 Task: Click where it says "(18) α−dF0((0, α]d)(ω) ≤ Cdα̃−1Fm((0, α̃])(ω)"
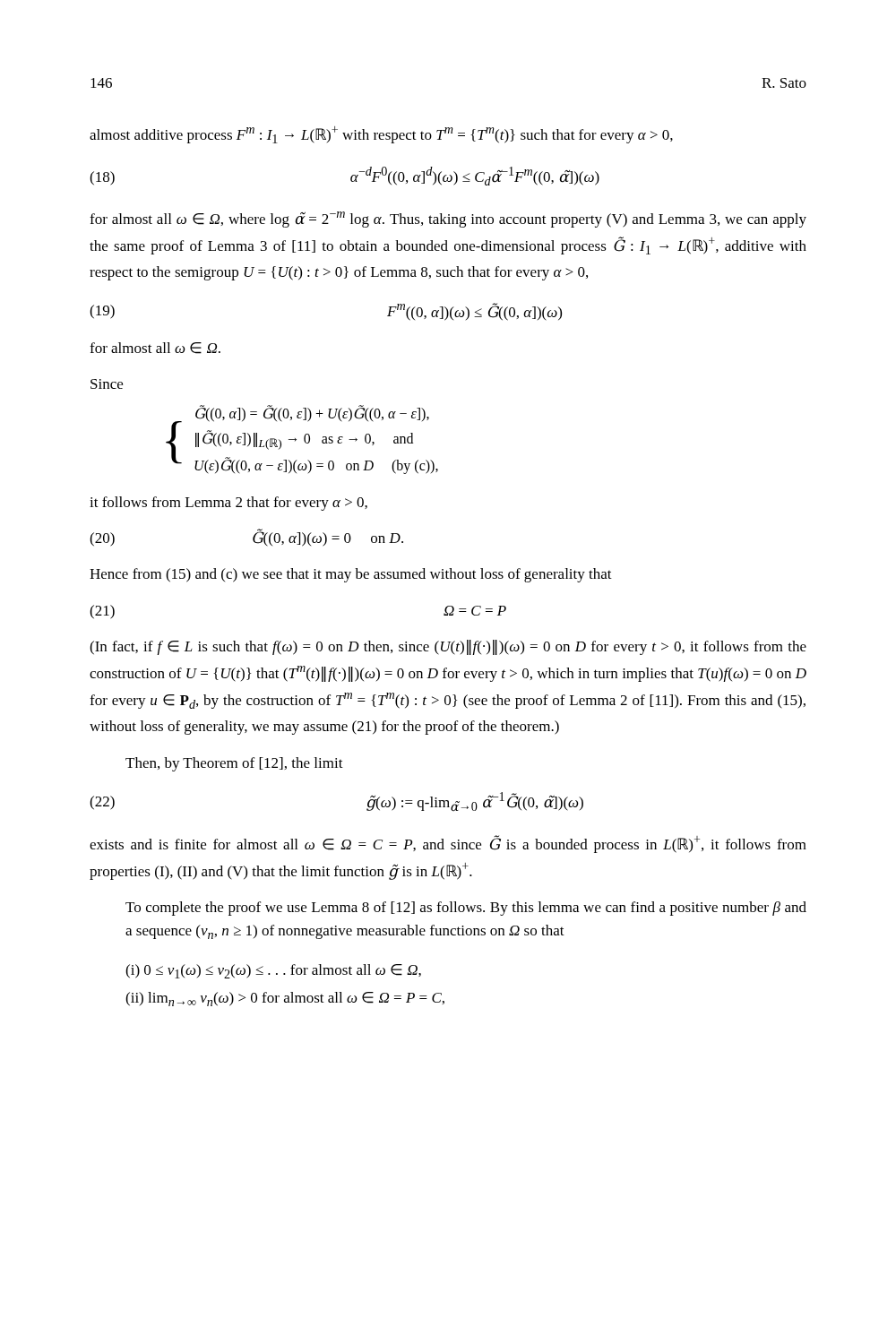click(448, 177)
